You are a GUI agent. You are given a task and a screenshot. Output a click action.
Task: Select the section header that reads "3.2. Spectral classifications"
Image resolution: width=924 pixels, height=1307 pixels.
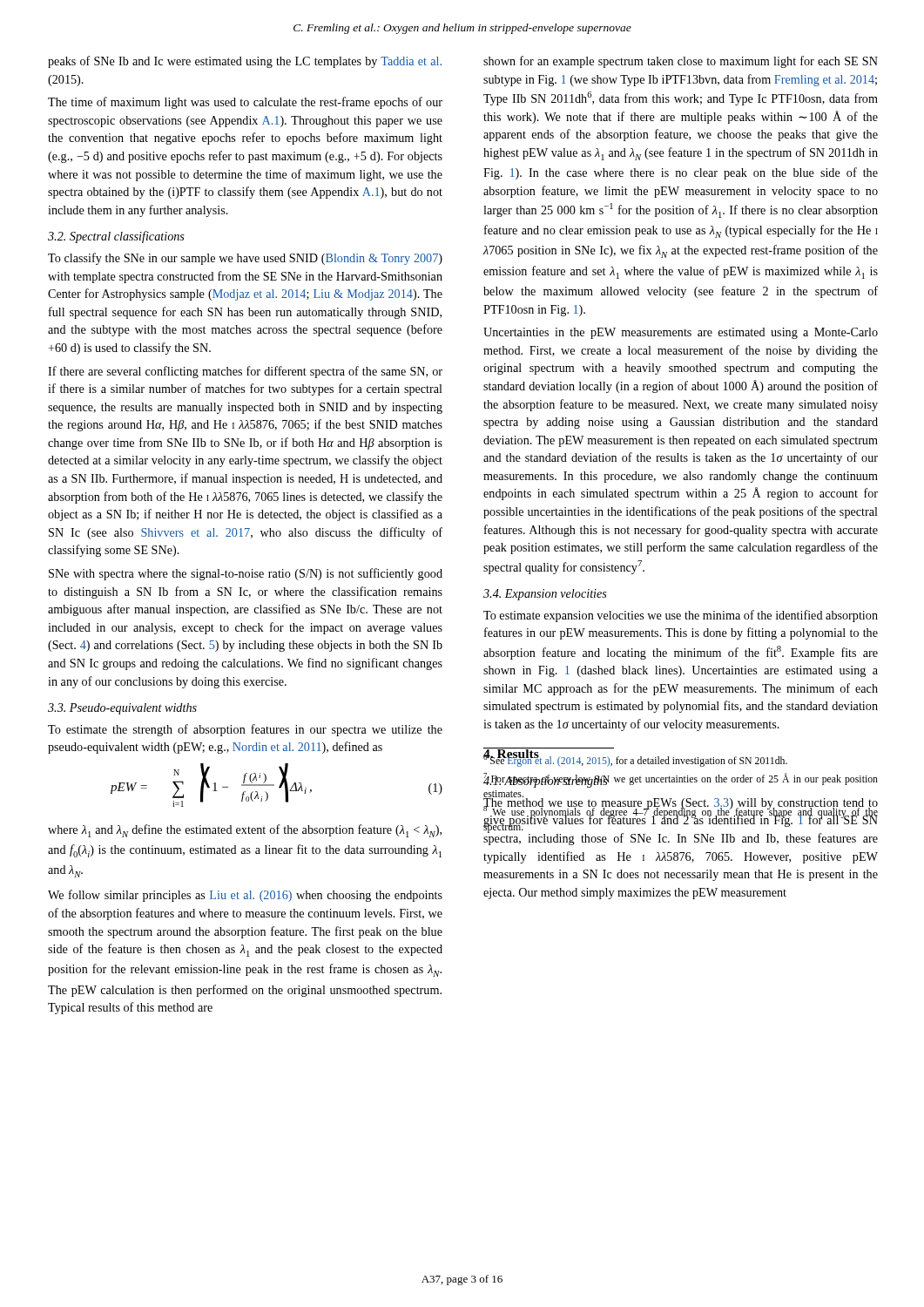tap(116, 237)
